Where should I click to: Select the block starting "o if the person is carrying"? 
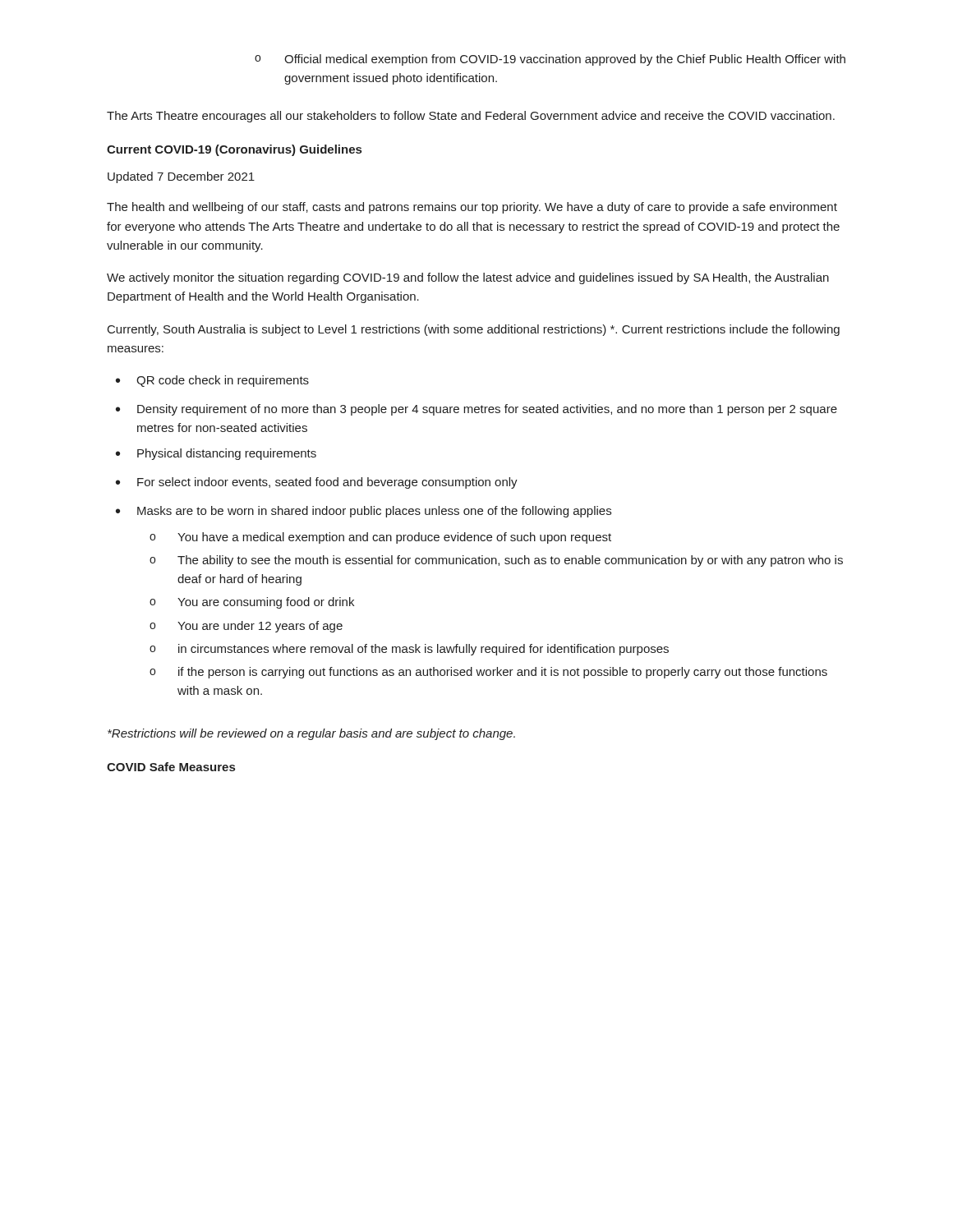click(x=498, y=681)
